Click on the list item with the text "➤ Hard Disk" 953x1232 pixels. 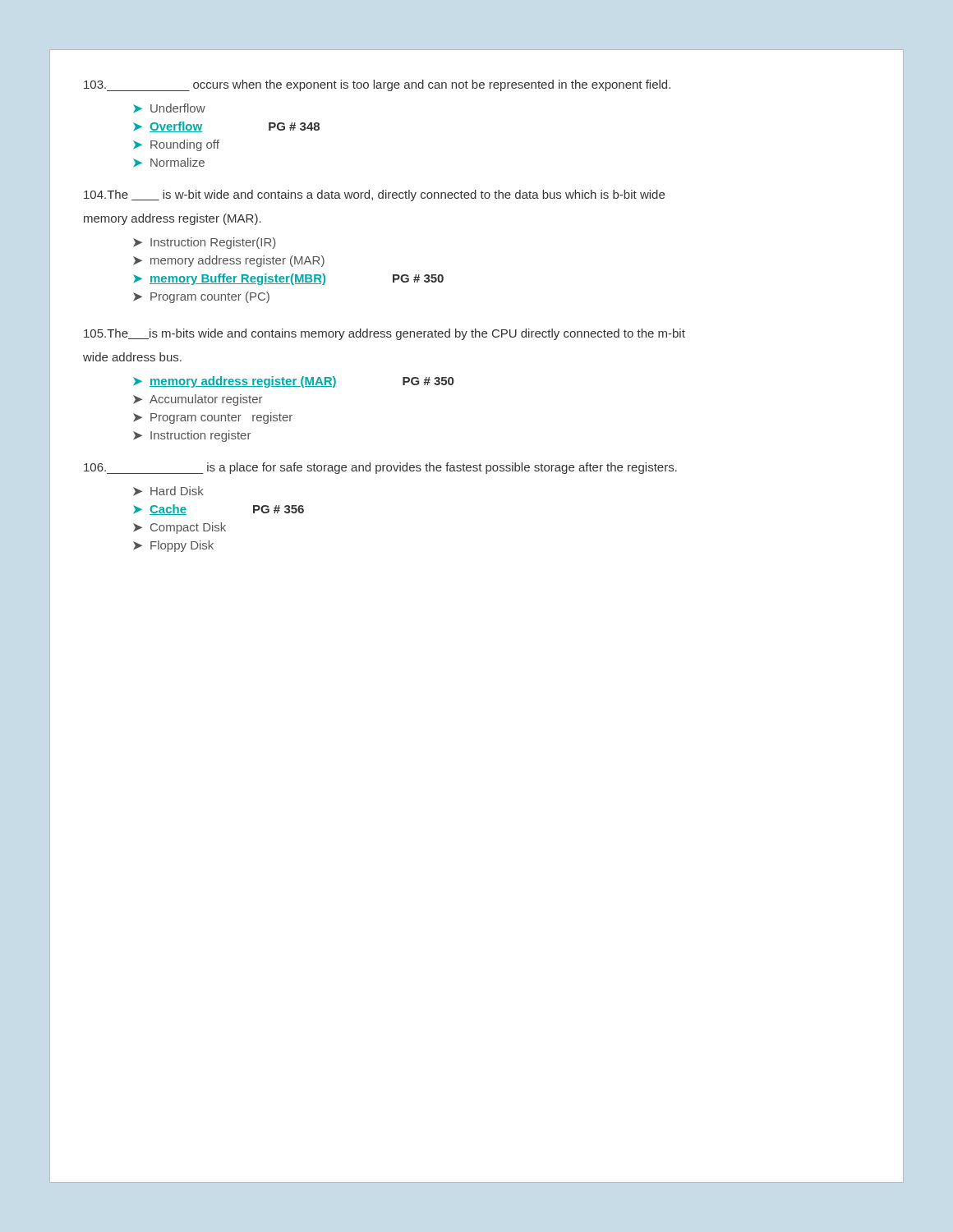pyautogui.click(x=168, y=491)
